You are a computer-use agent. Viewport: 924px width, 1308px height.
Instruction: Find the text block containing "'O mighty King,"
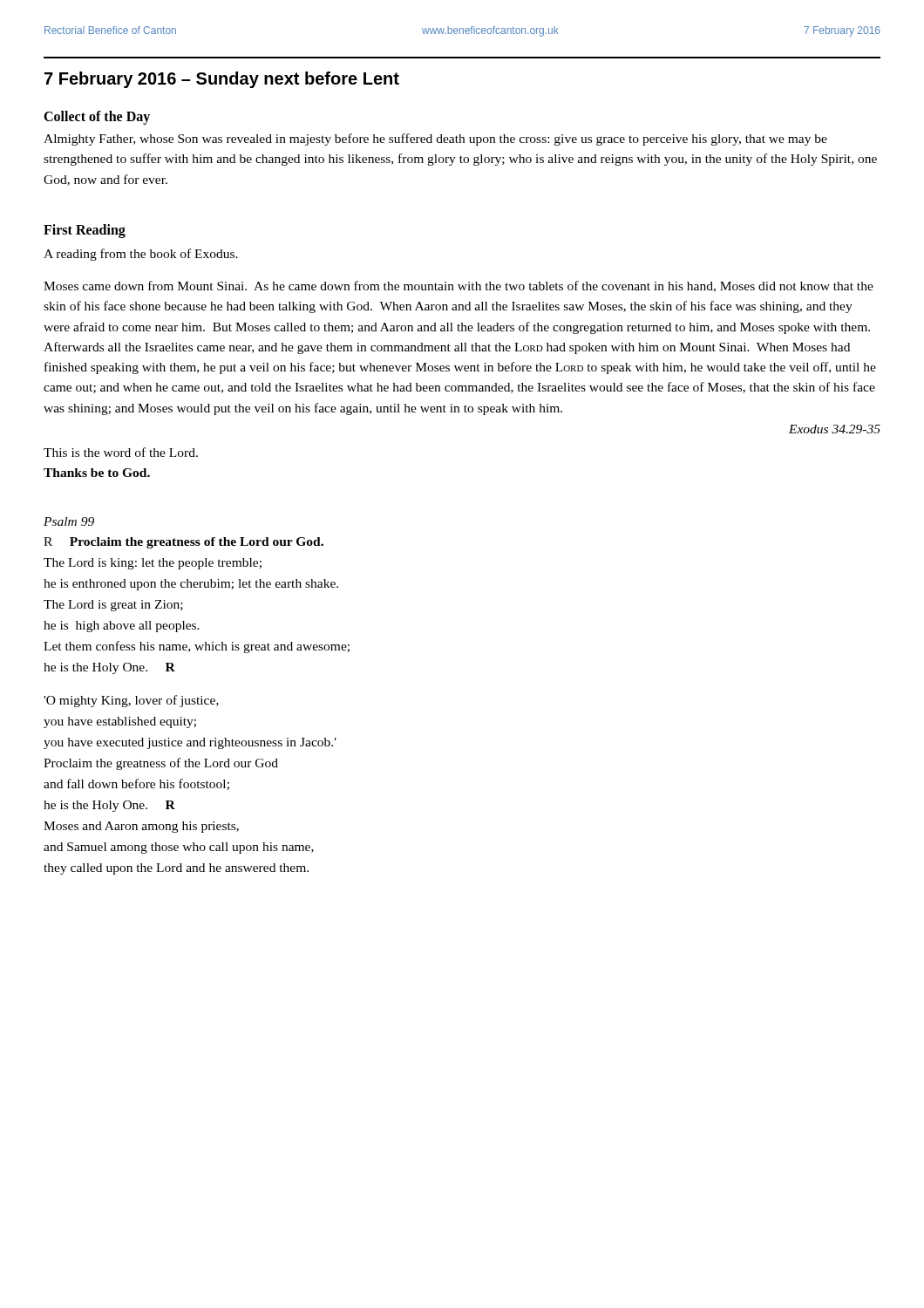pos(190,784)
